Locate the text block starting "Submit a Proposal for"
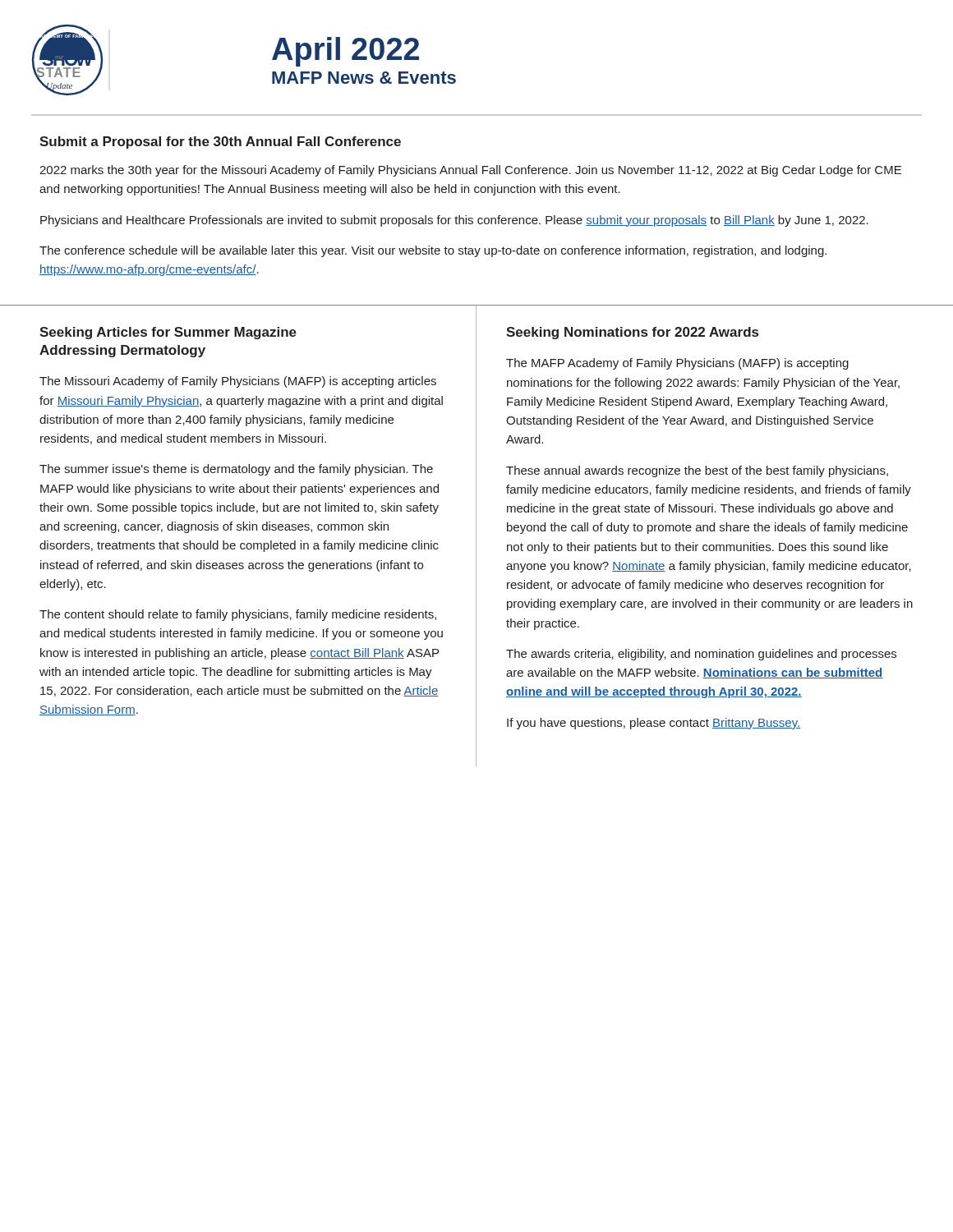 click(x=220, y=143)
